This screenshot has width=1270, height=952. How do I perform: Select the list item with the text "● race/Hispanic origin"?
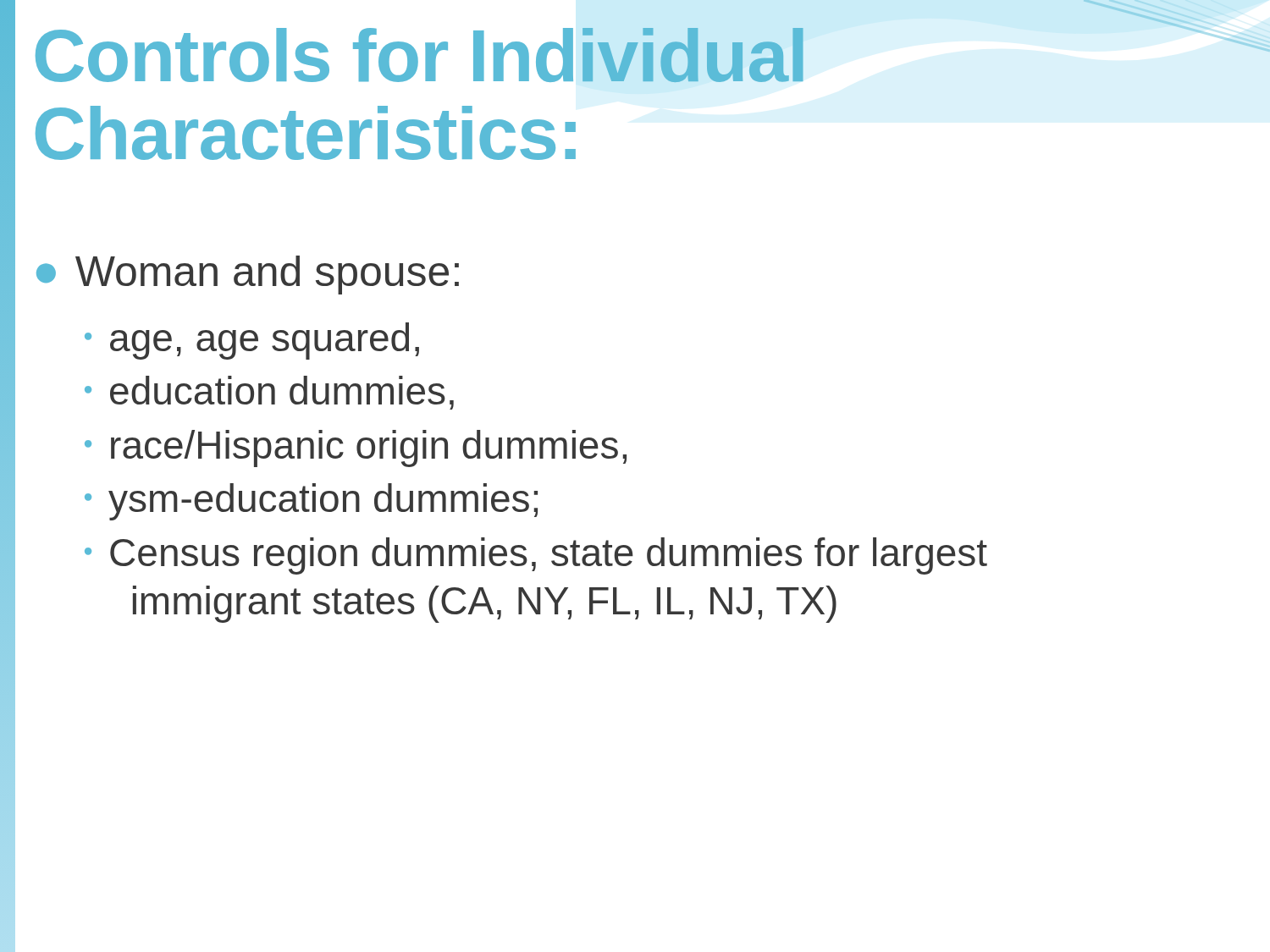click(x=357, y=445)
